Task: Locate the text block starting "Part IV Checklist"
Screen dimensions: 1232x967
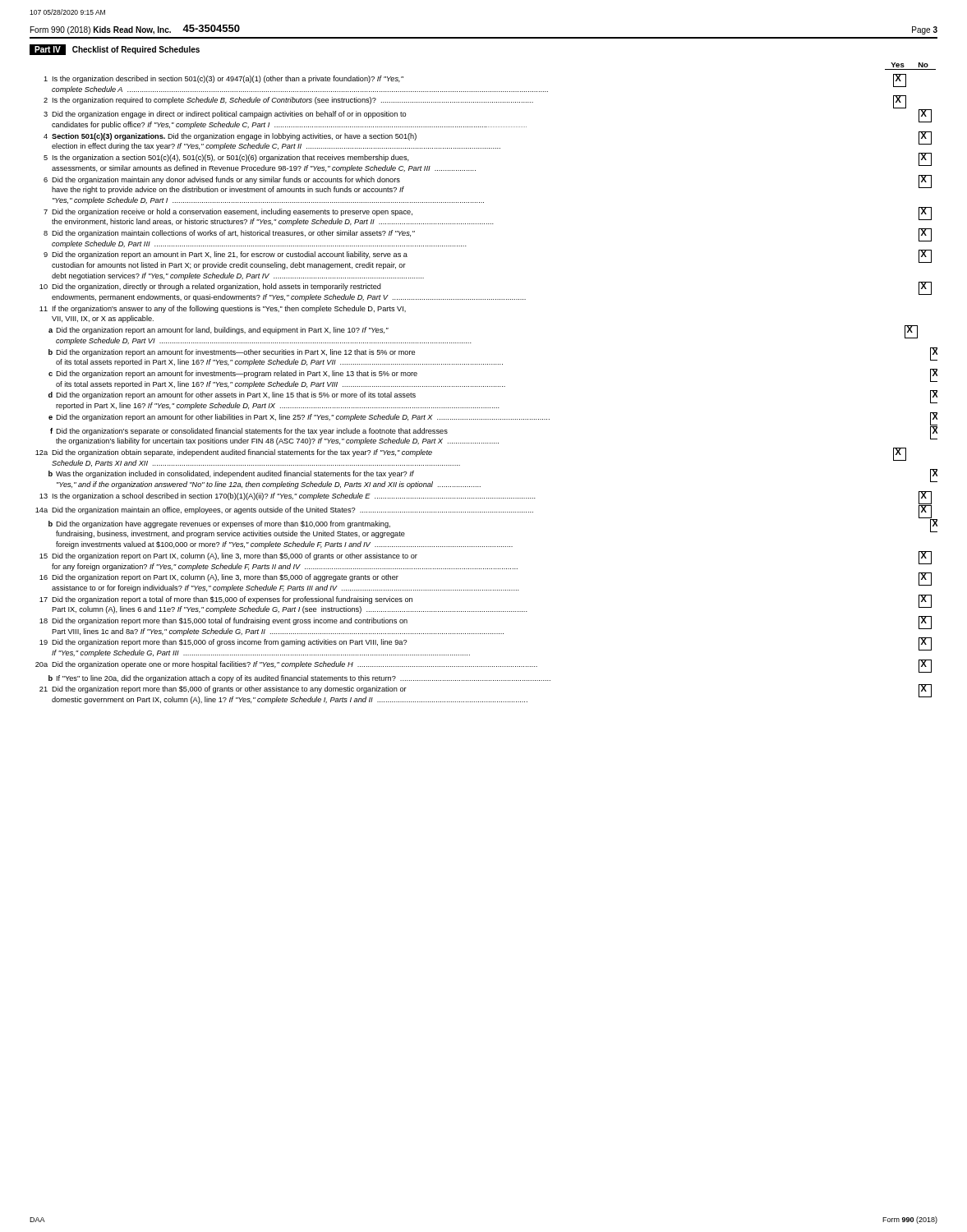Action: tap(115, 50)
